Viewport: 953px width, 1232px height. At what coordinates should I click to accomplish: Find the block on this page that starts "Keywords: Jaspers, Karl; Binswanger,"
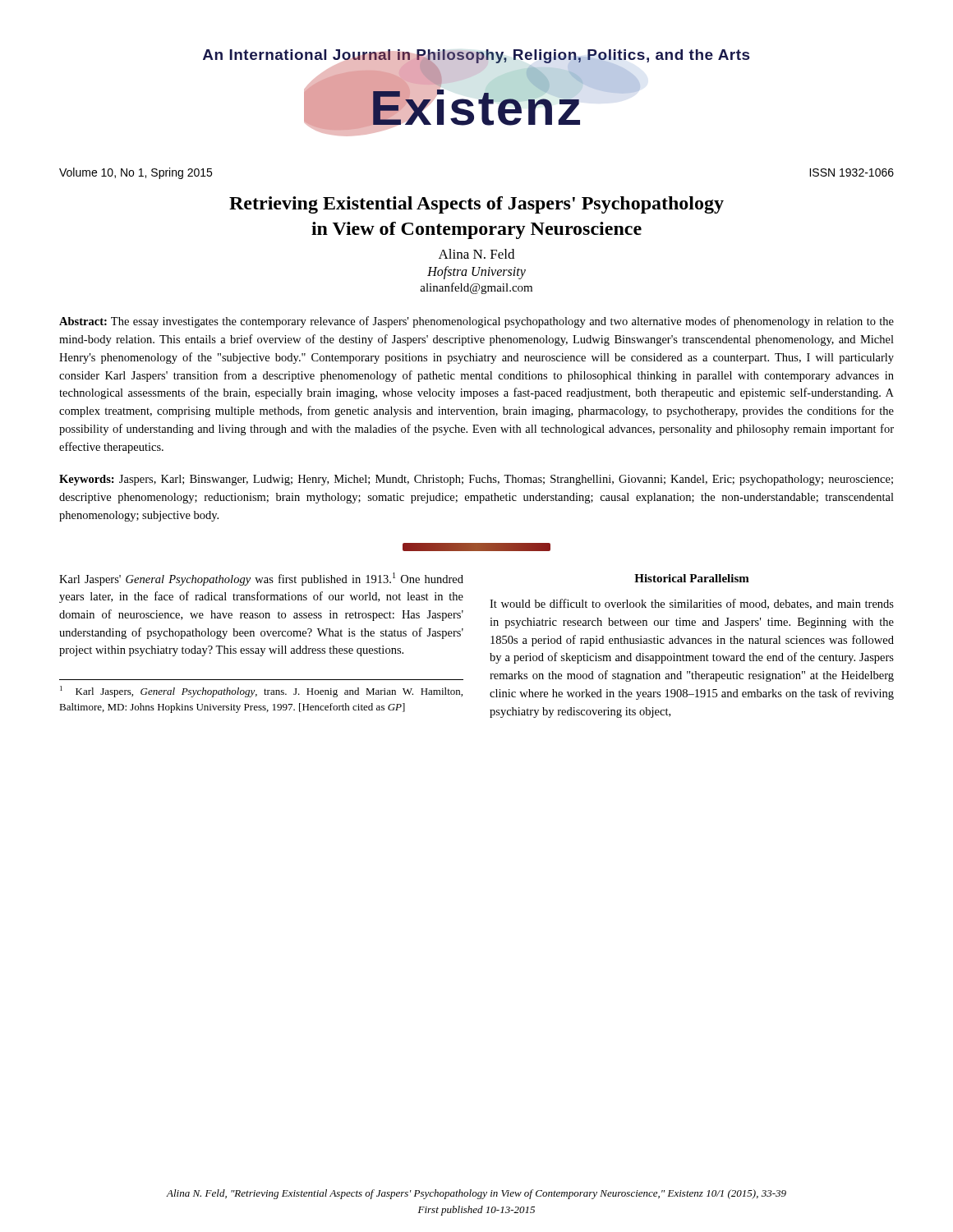coord(476,497)
